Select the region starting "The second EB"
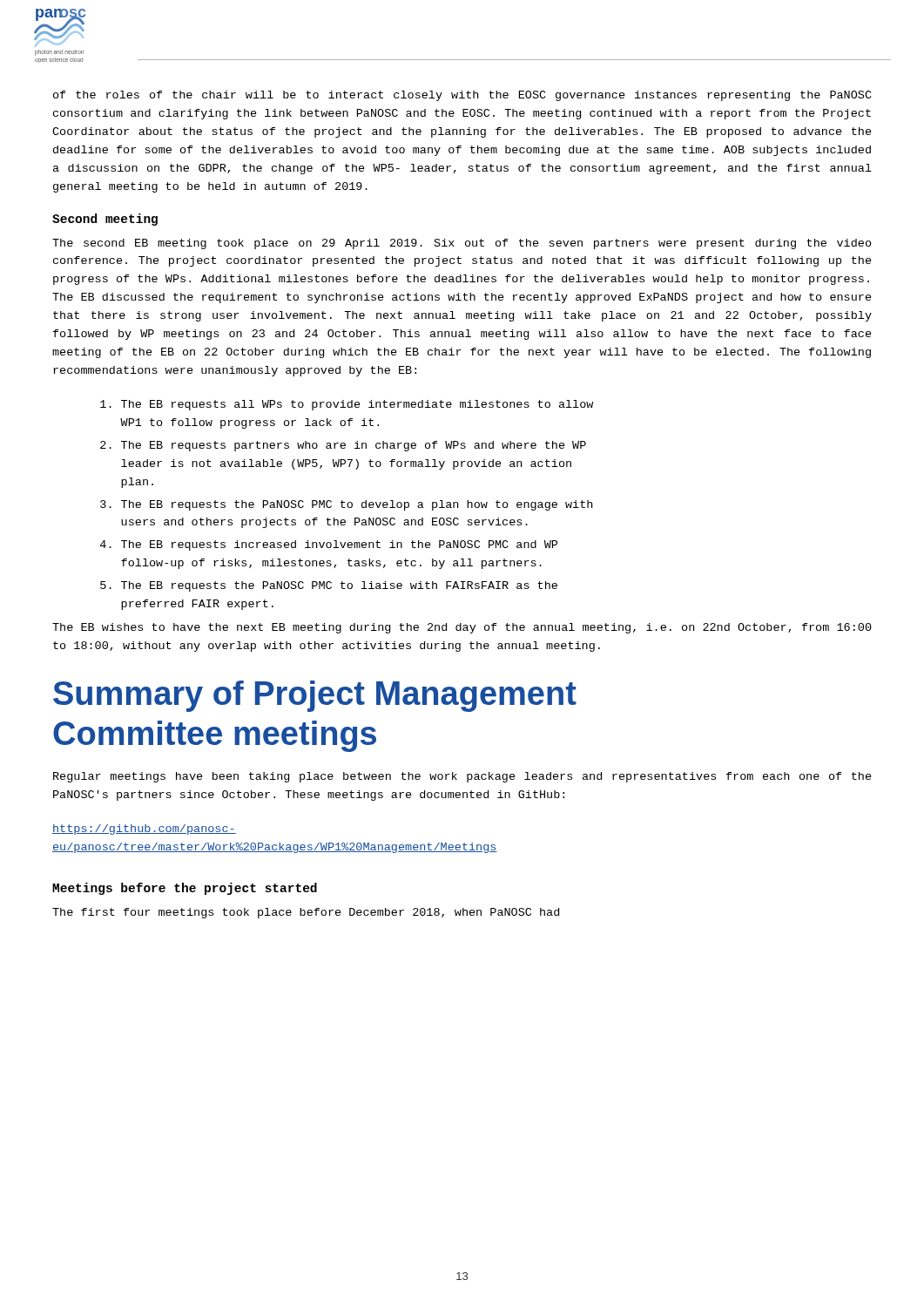This screenshot has width=924, height=1307. pos(462,307)
